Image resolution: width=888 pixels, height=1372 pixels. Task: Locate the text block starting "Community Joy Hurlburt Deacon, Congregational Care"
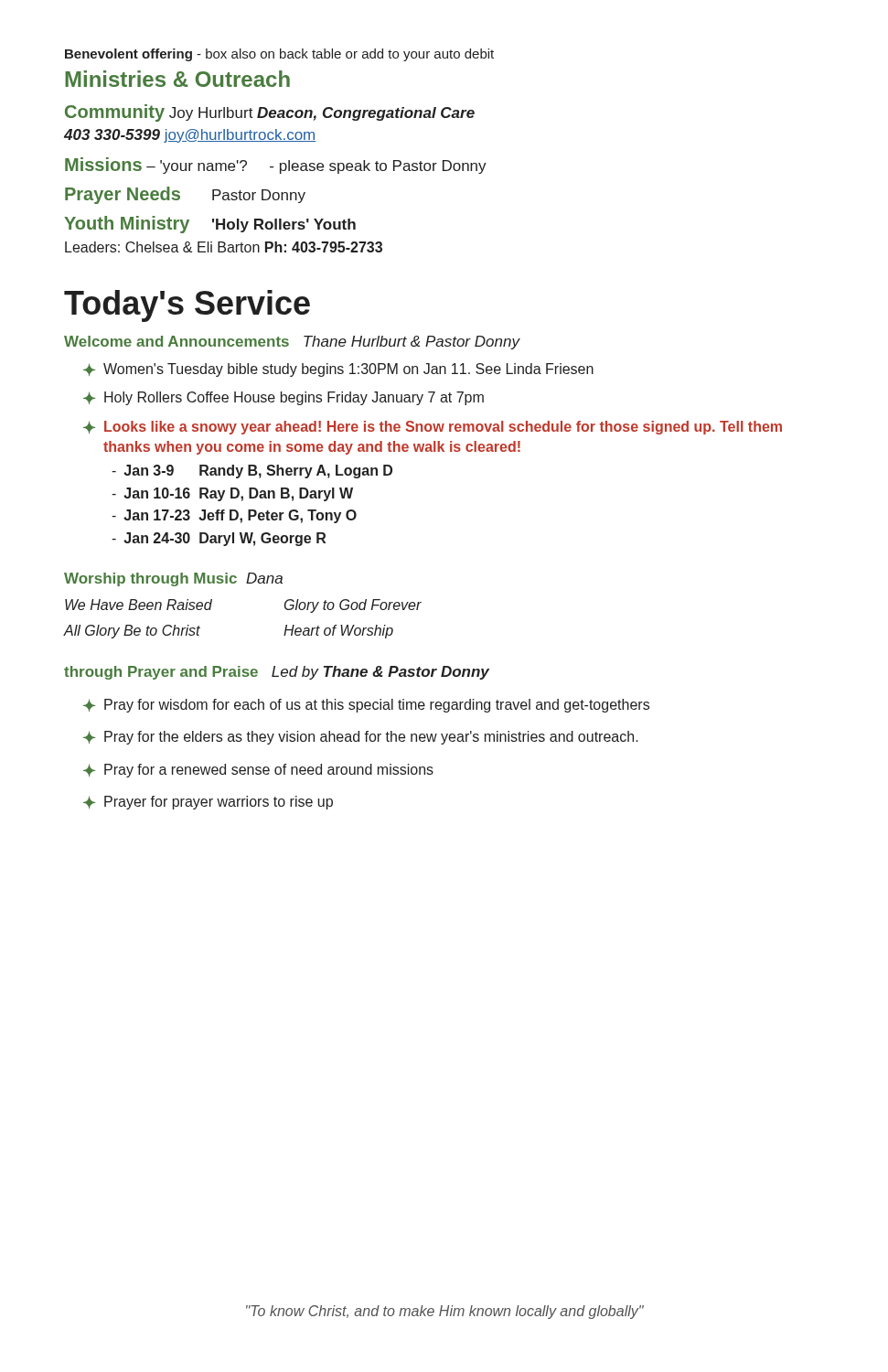tap(269, 111)
